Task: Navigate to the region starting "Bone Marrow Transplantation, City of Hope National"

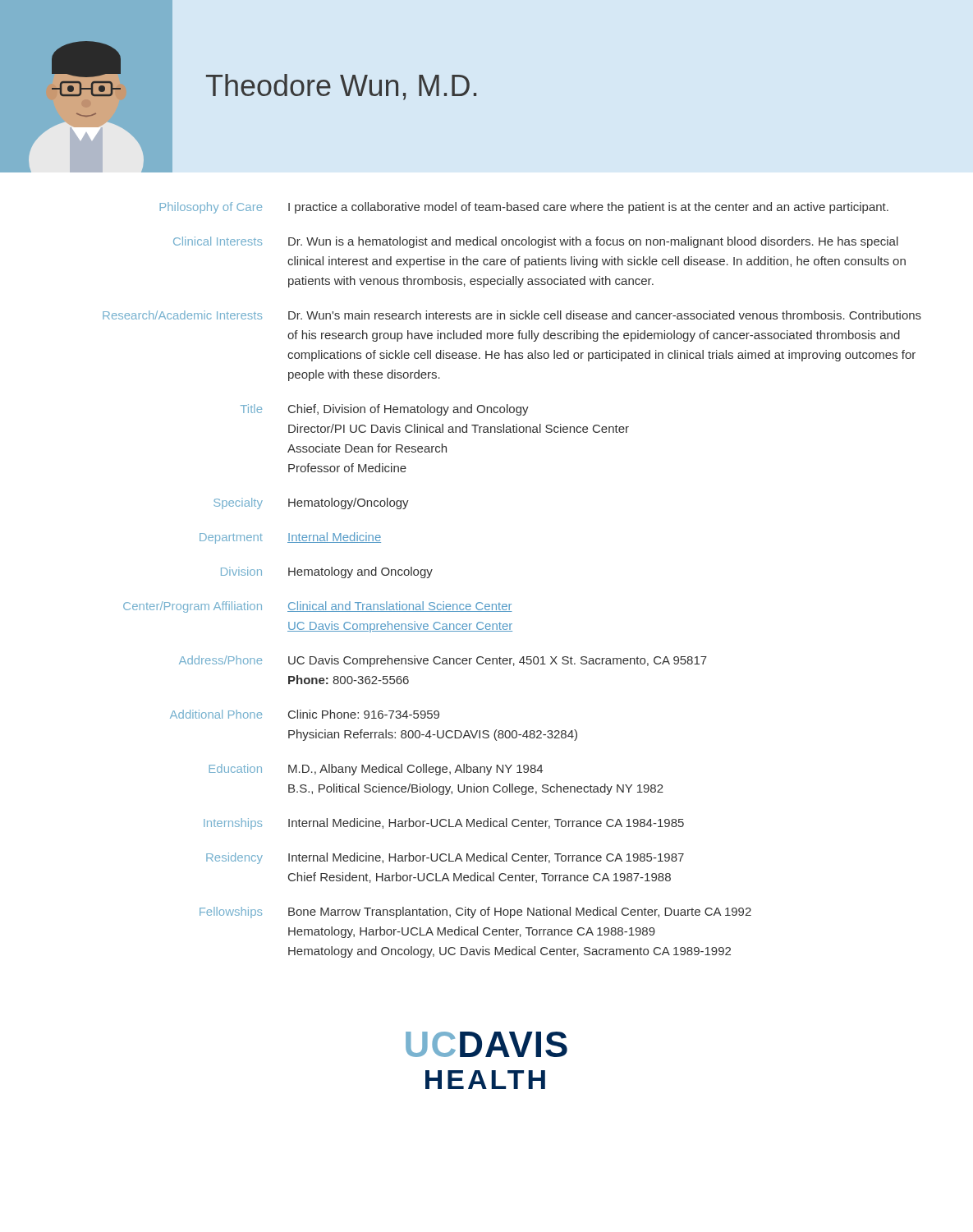Action: 519,931
